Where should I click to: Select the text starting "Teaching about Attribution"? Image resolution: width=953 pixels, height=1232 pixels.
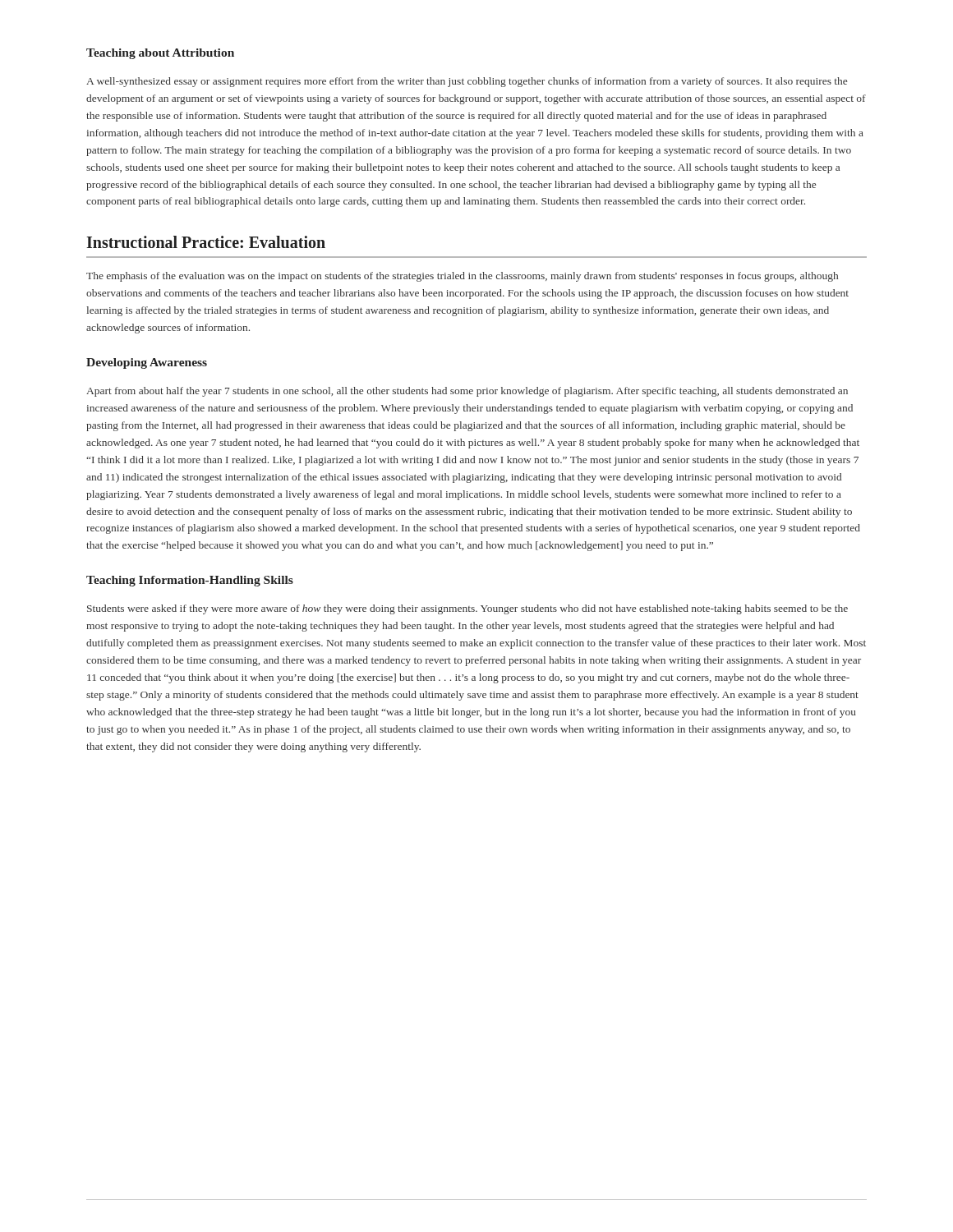tap(160, 52)
